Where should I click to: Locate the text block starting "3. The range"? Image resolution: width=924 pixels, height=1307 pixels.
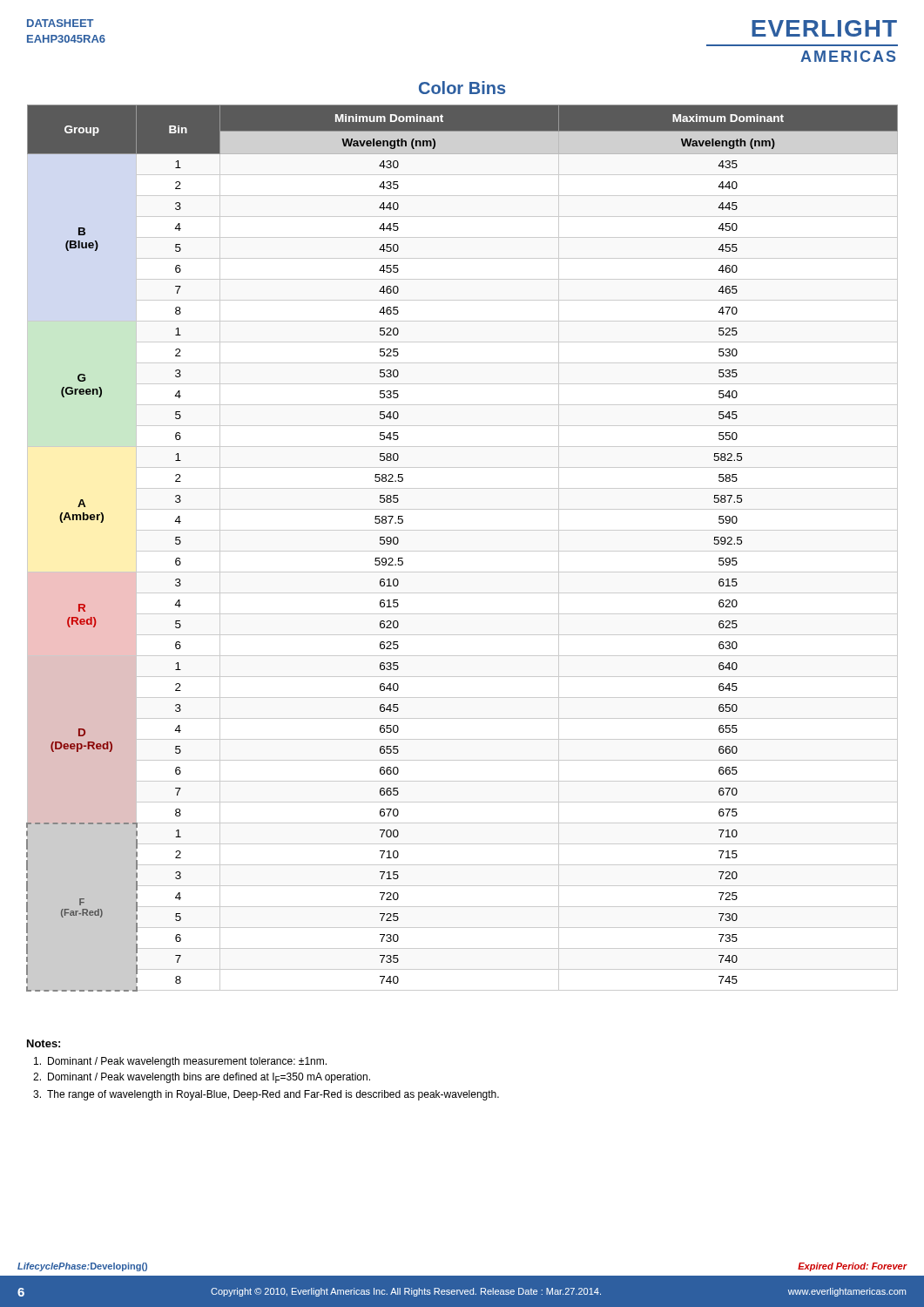[263, 1095]
